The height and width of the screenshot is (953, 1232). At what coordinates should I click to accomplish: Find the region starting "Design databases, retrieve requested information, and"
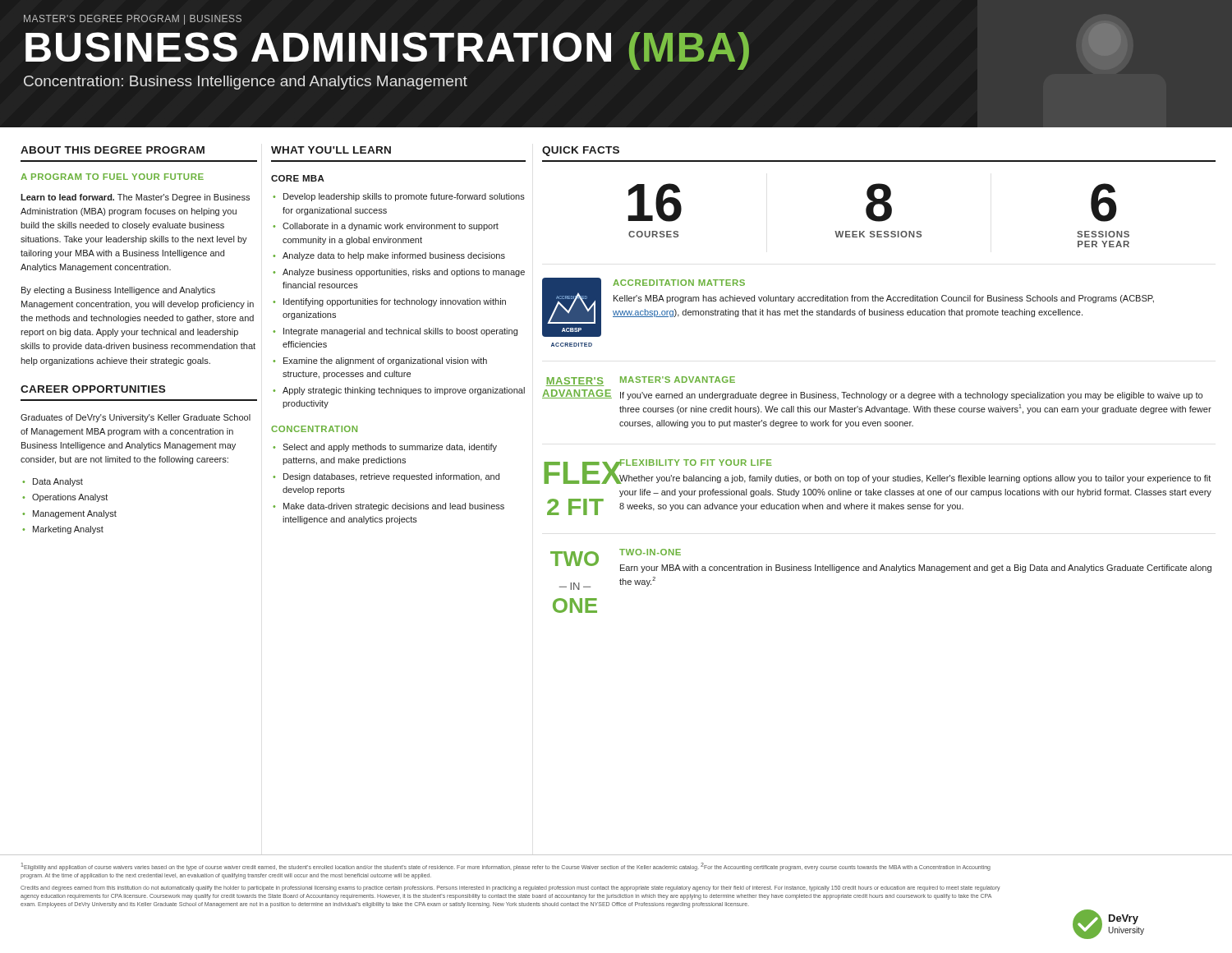click(x=398, y=483)
